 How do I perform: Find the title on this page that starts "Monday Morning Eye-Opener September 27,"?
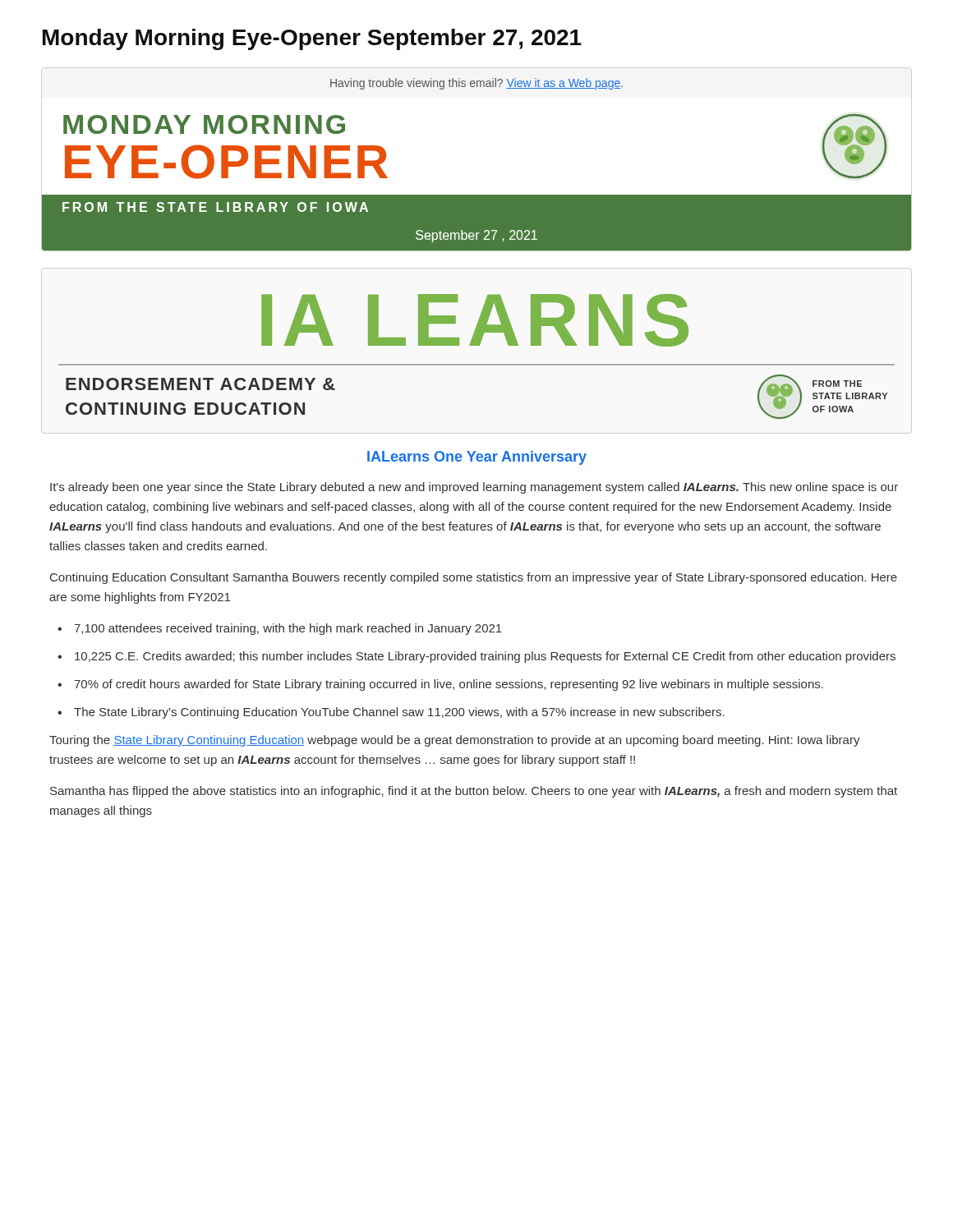tap(476, 38)
